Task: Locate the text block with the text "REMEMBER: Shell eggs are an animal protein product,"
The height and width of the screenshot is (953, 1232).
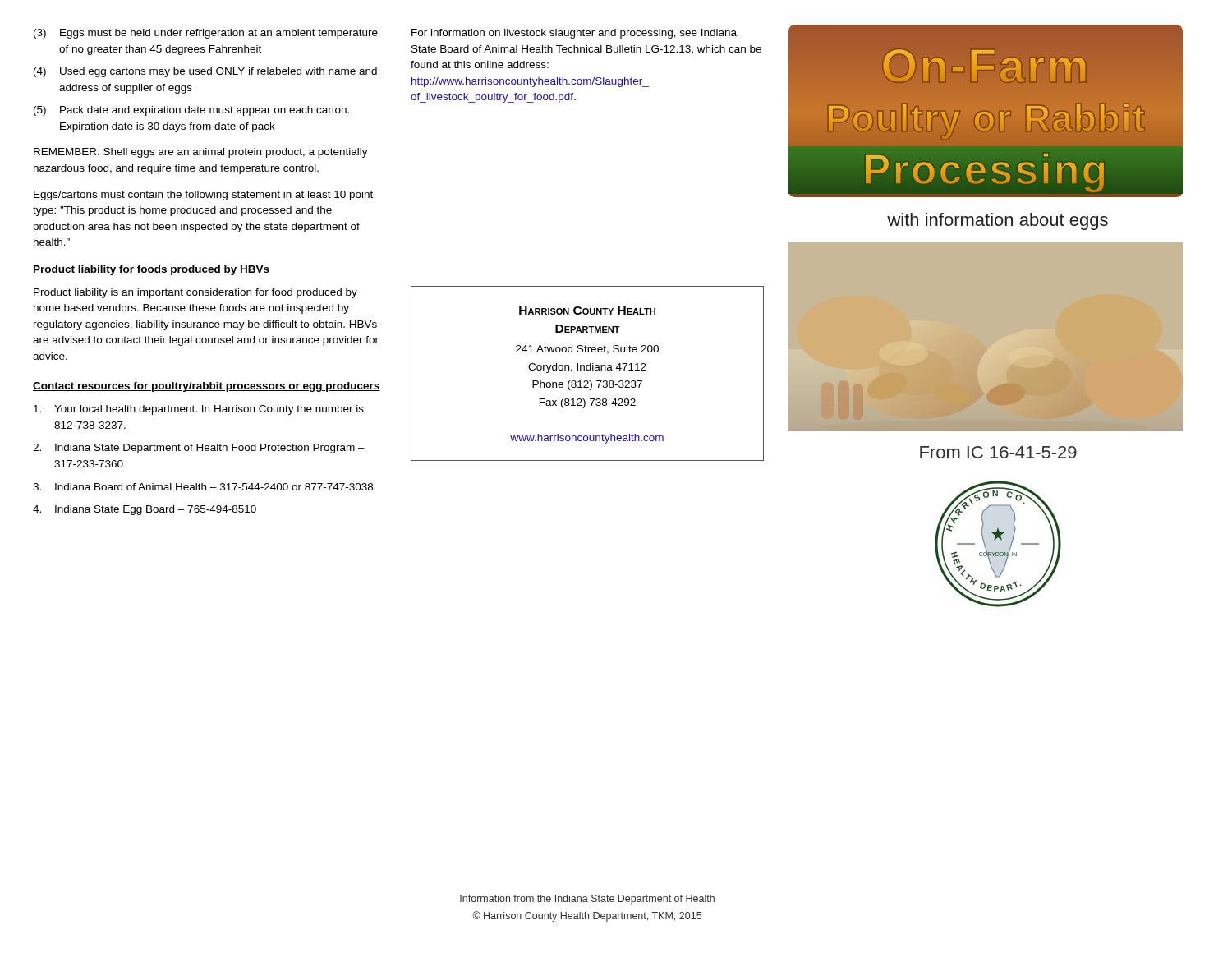Action: click(x=200, y=160)
